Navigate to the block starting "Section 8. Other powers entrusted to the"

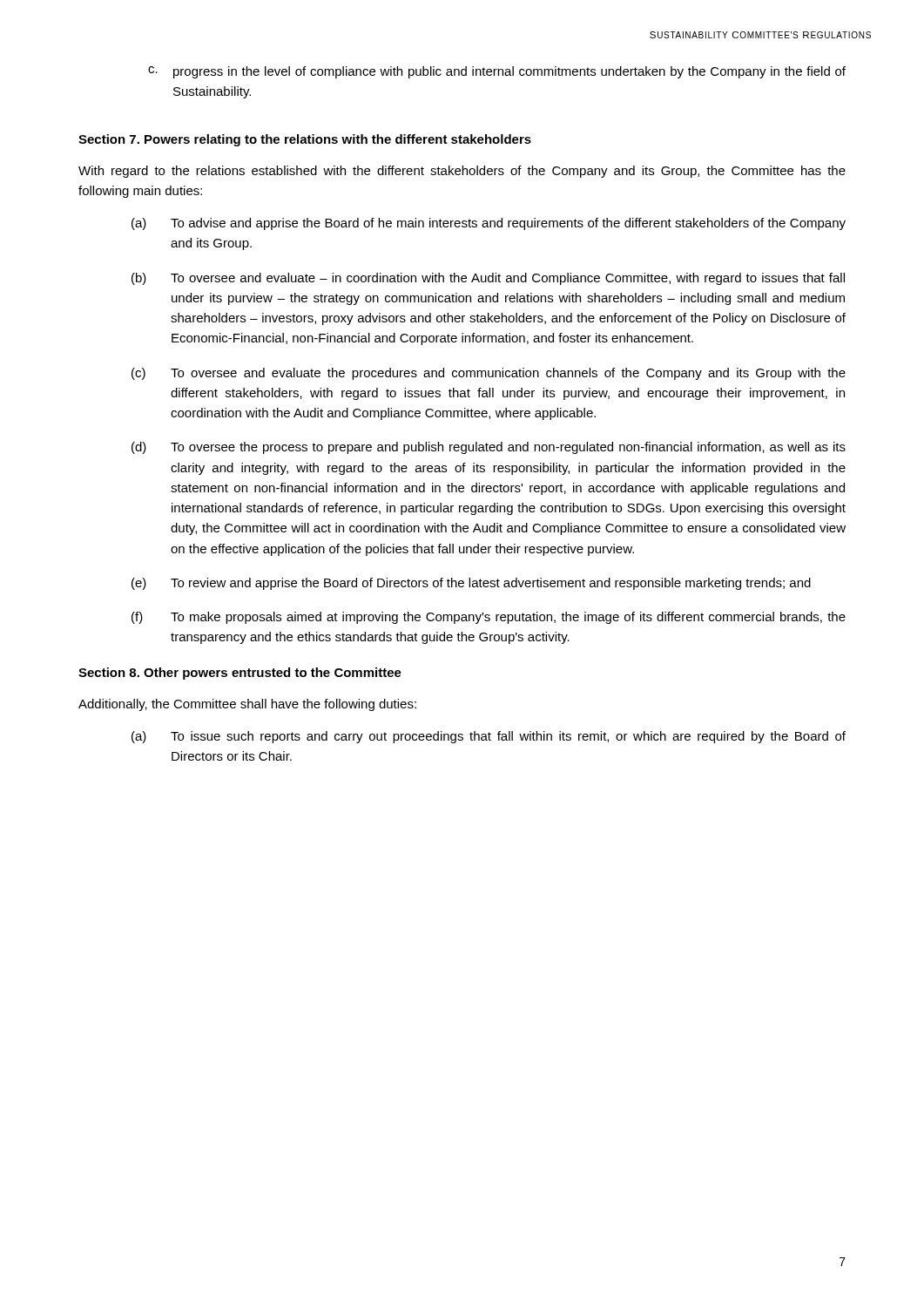pyautogui.click(x=240, y=672)
